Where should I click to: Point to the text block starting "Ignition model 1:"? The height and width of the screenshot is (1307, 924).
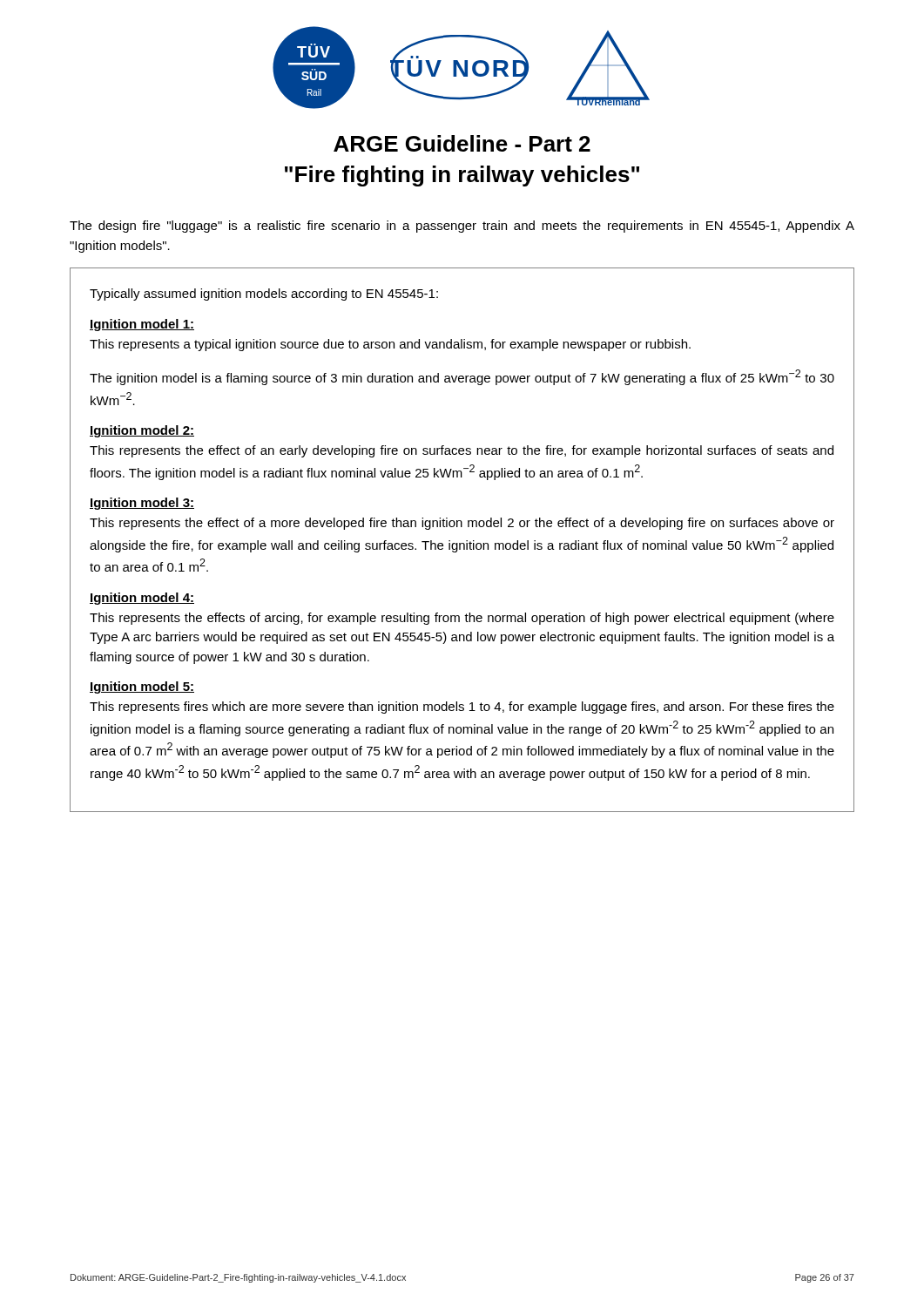click(142, 325)
